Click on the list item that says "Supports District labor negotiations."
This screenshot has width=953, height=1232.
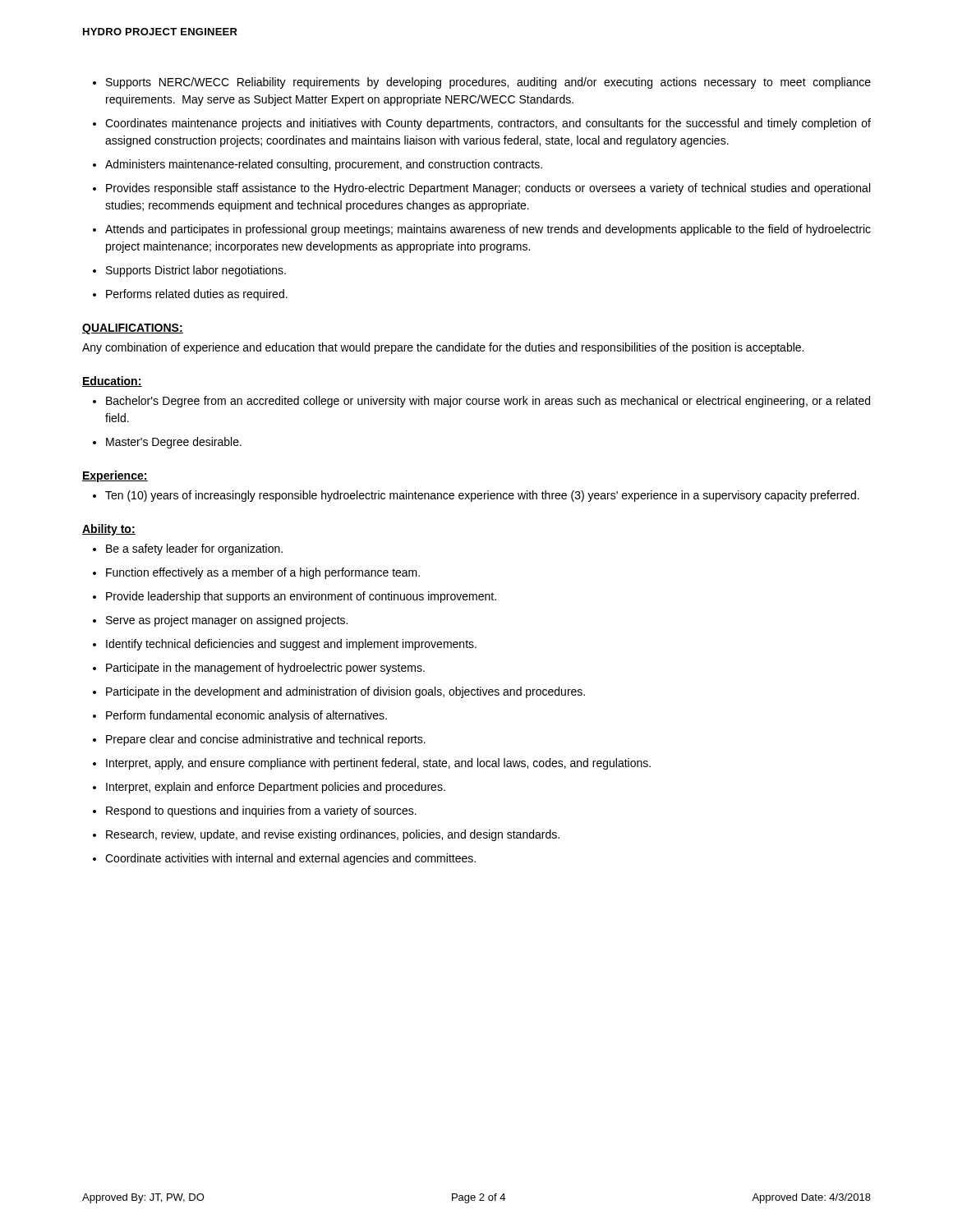coord(196,270)
